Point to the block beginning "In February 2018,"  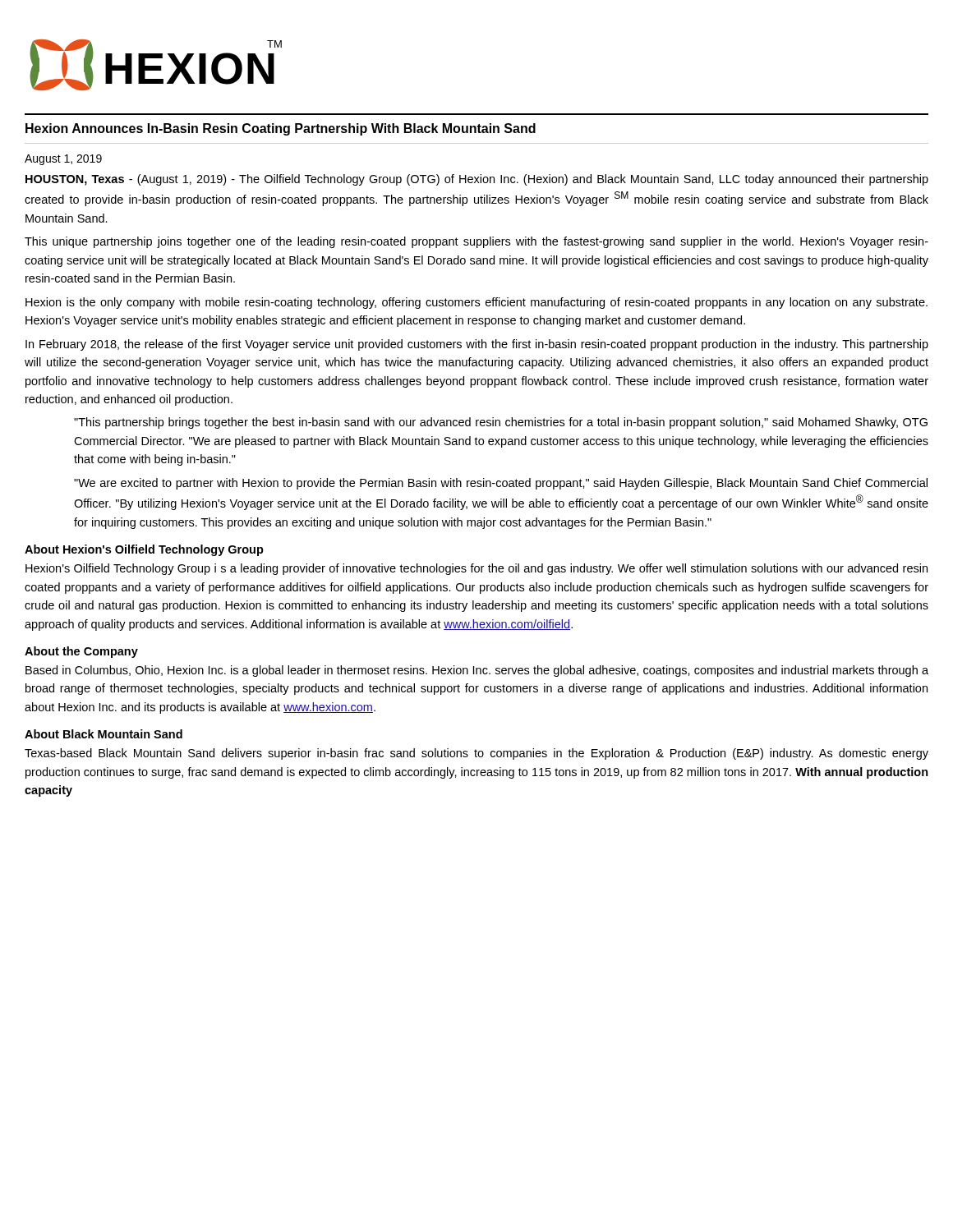[476, 371]
